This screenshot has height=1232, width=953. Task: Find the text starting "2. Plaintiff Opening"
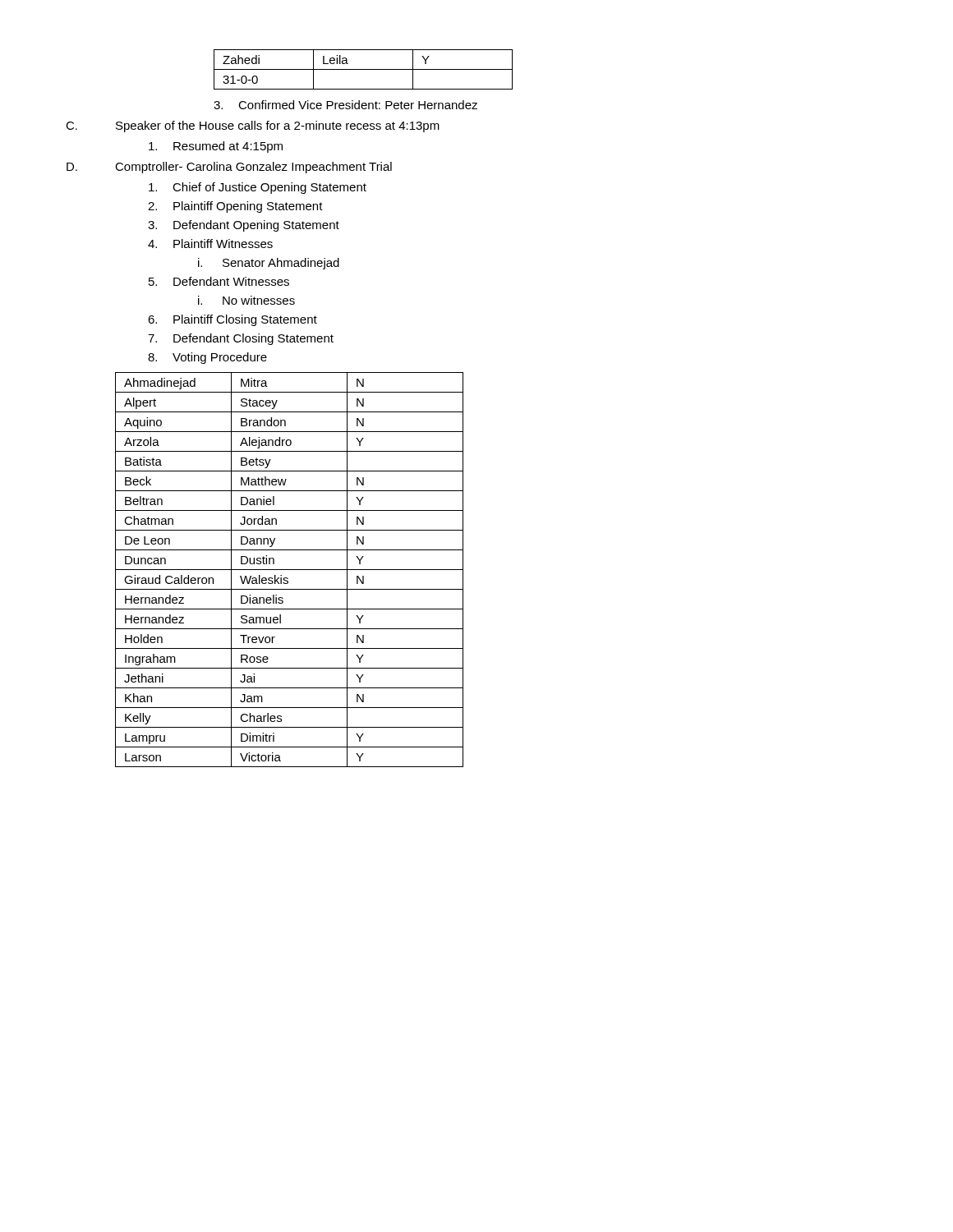235,206
